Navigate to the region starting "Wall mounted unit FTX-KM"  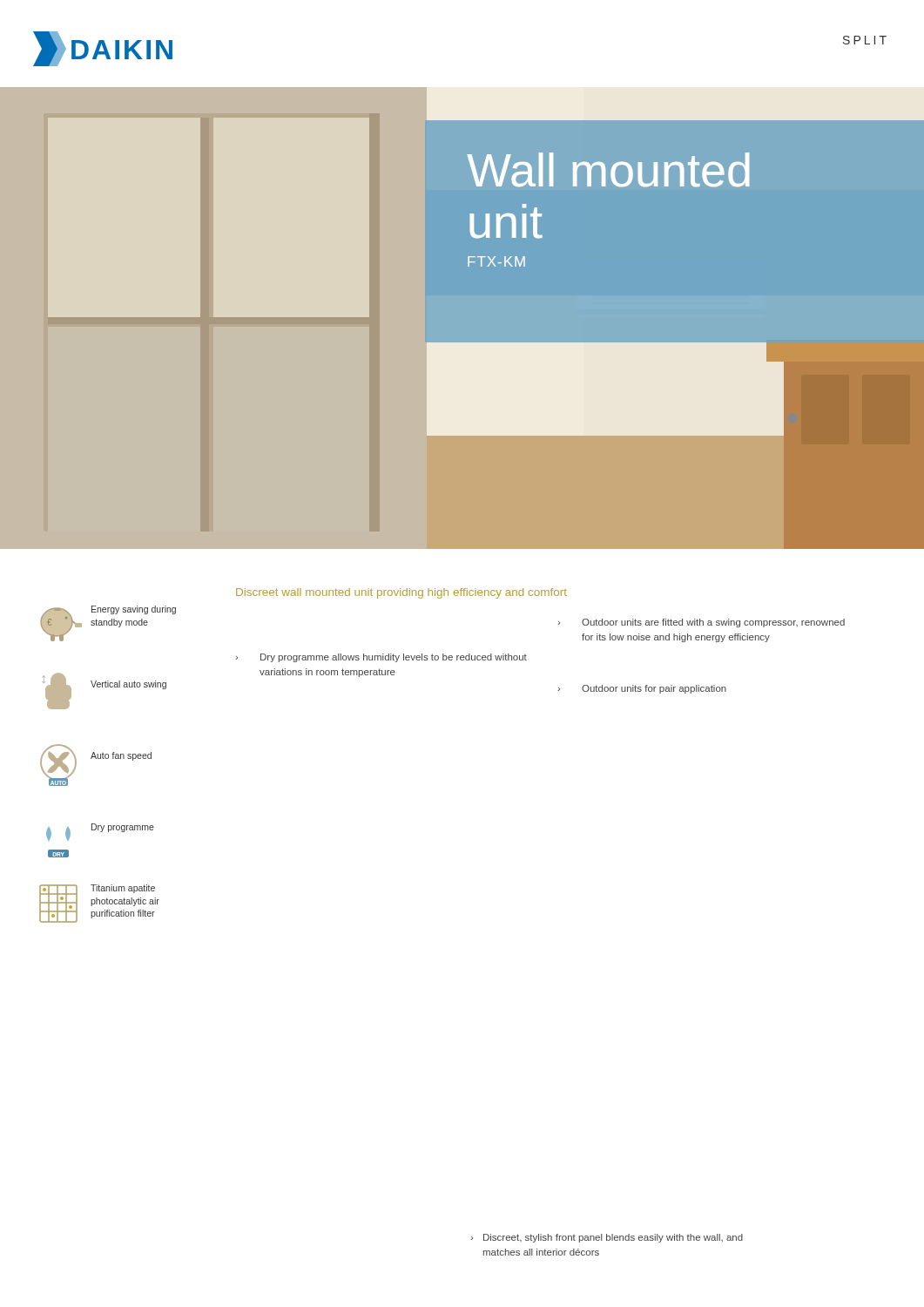tap(608, 170)
